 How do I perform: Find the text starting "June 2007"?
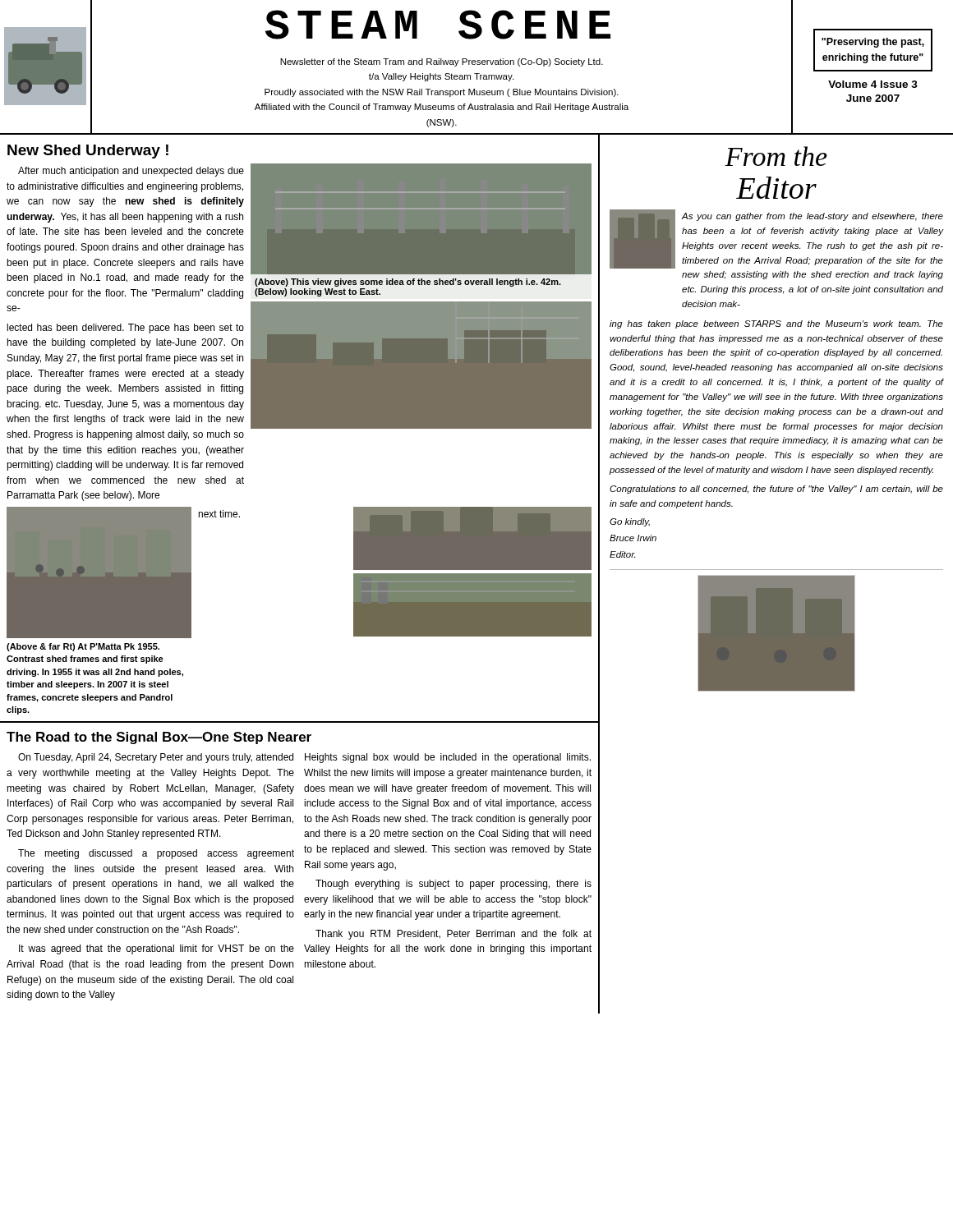coord(873,98)
